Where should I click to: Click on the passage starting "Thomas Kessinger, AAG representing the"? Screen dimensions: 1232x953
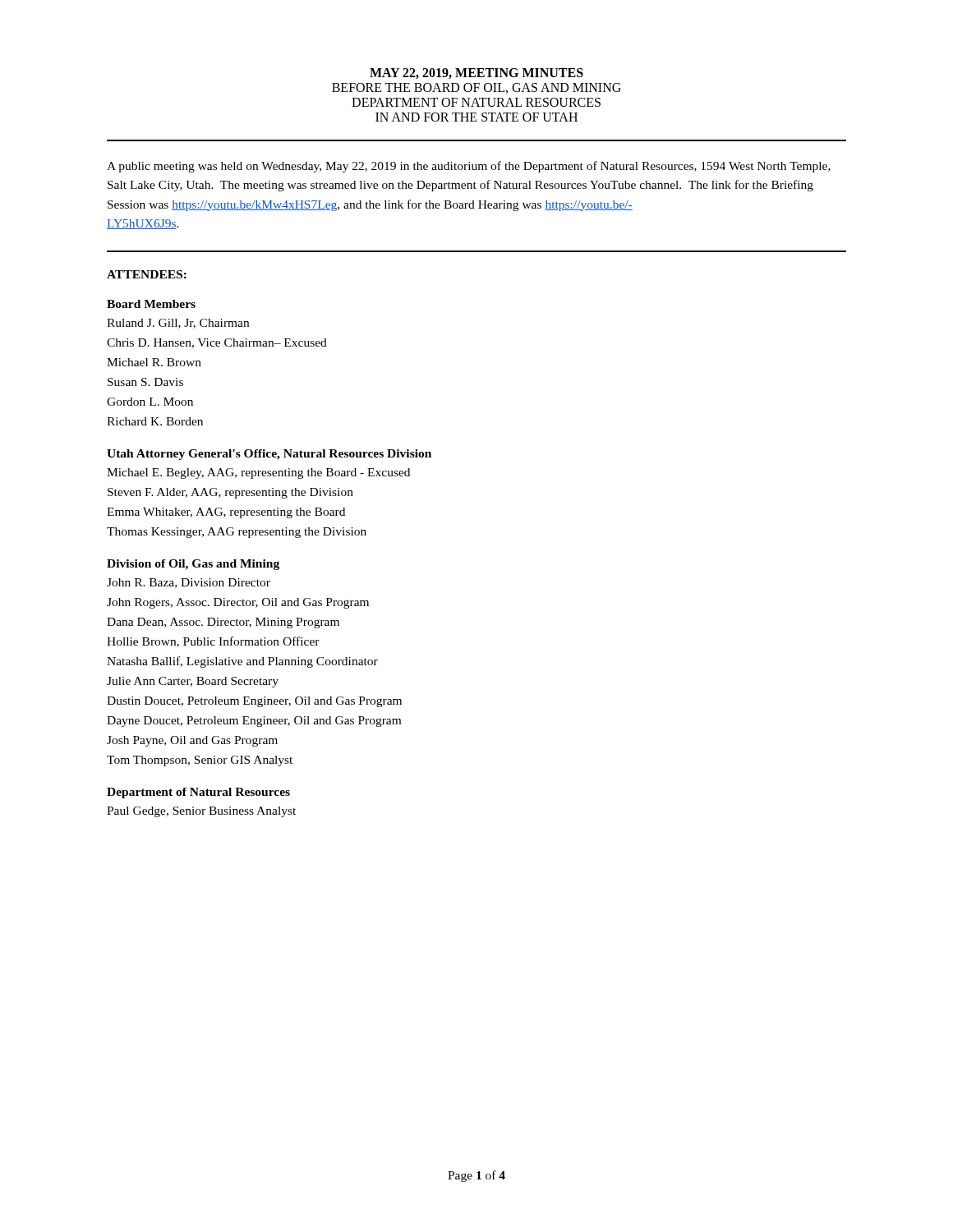click(237, 531)
